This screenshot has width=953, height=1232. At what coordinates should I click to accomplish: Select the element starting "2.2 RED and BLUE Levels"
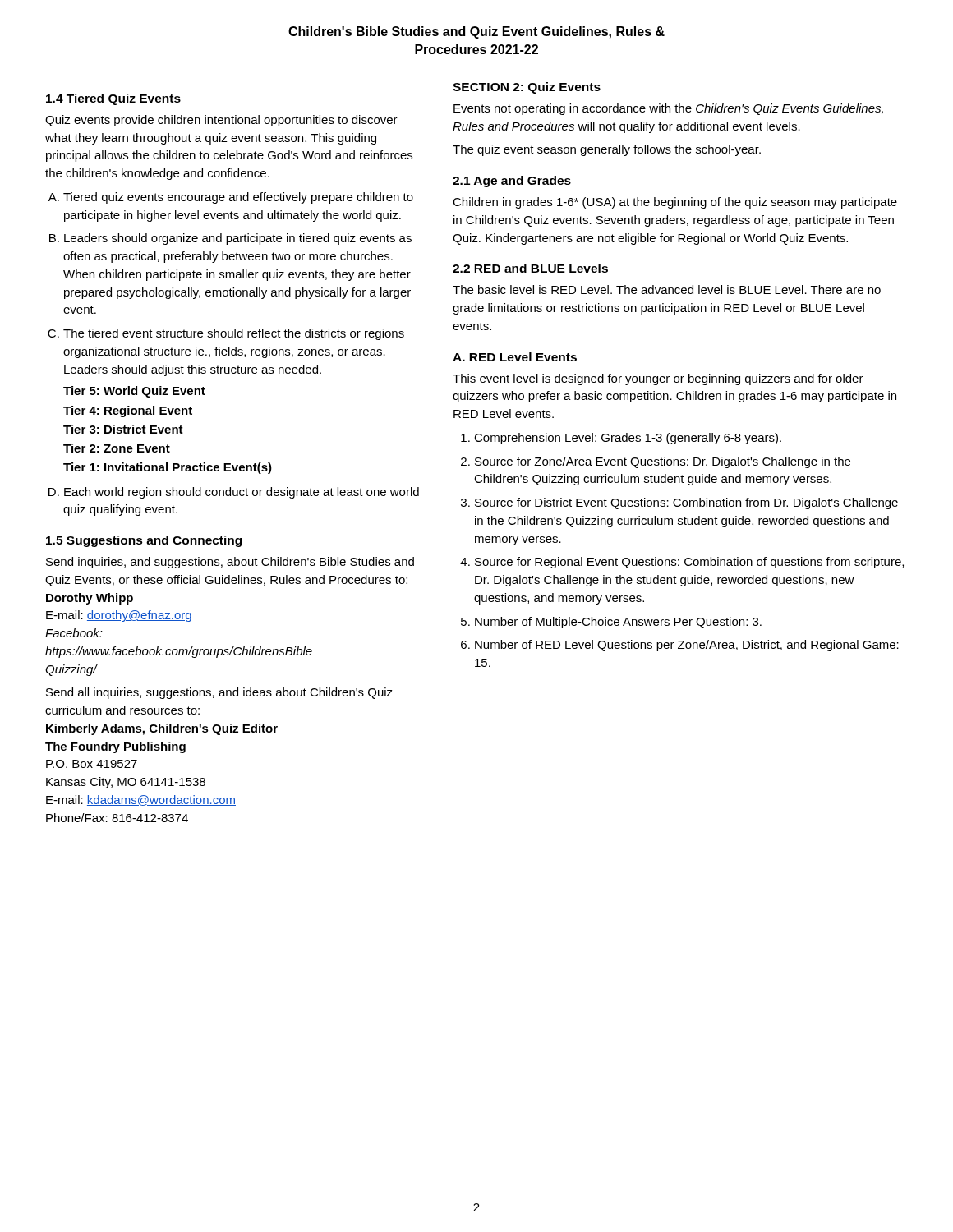(531, 268)
